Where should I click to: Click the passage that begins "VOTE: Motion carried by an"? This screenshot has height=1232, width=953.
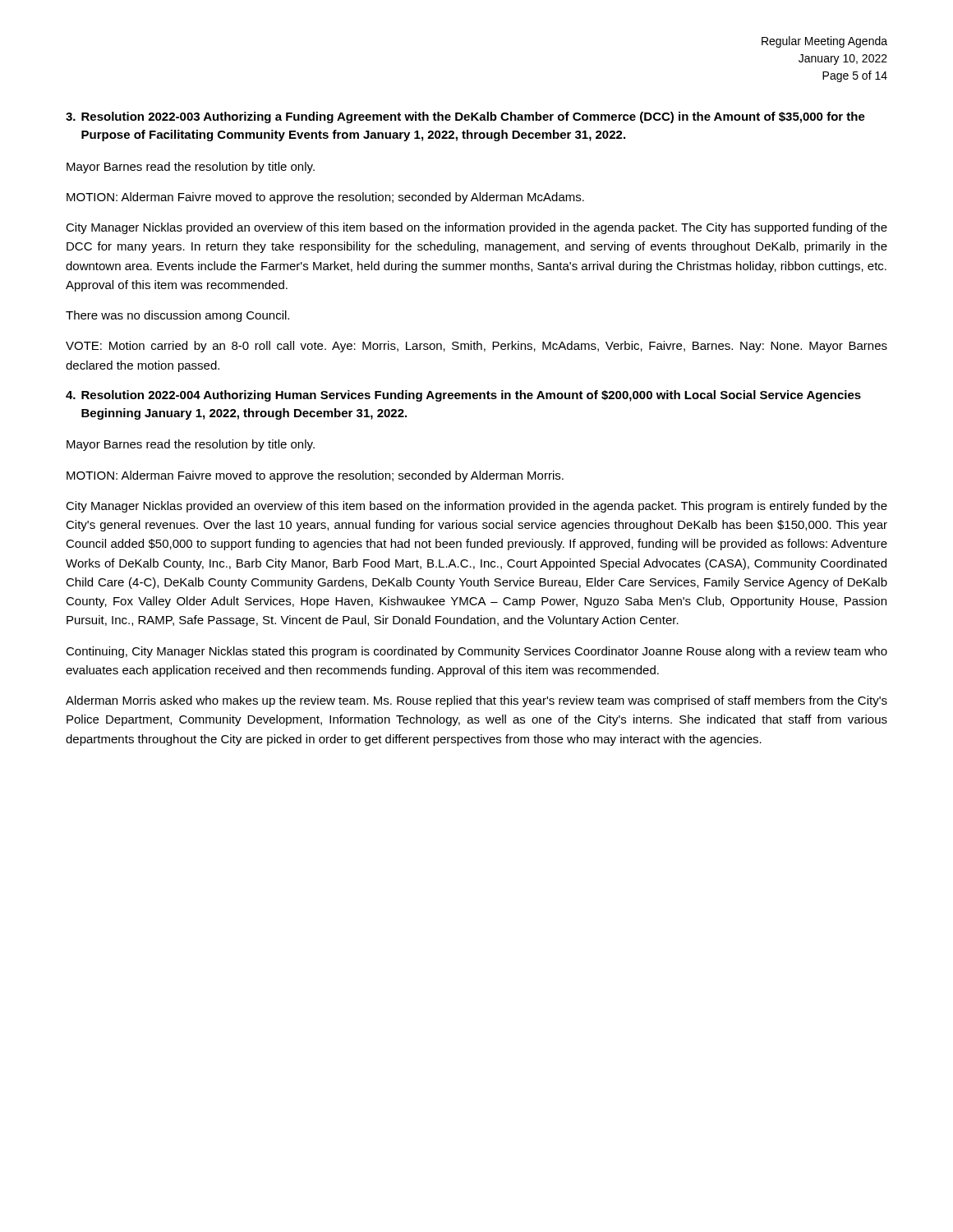click(x=476, y=355)
